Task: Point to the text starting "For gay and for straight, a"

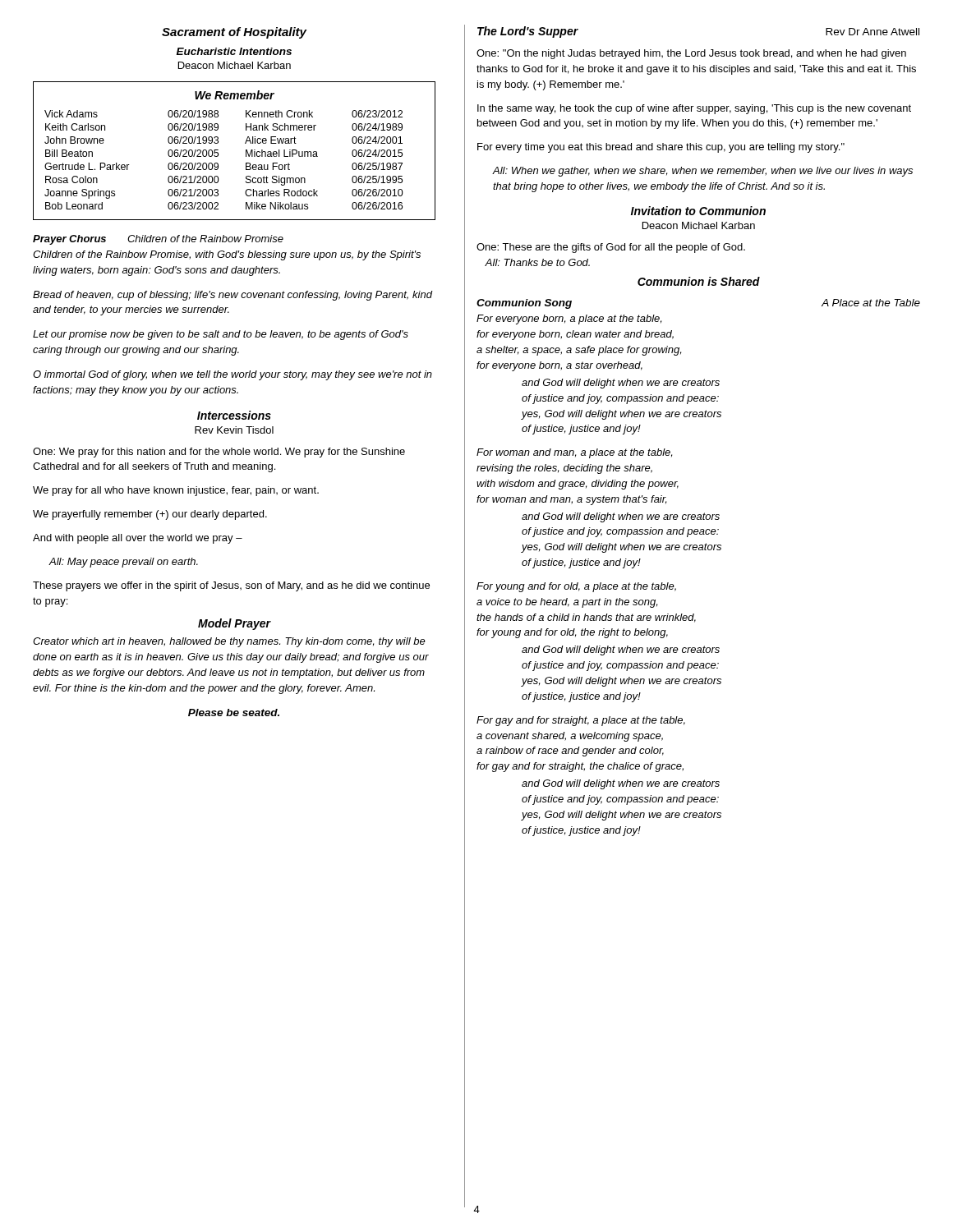Action: (x=581, y=743)
